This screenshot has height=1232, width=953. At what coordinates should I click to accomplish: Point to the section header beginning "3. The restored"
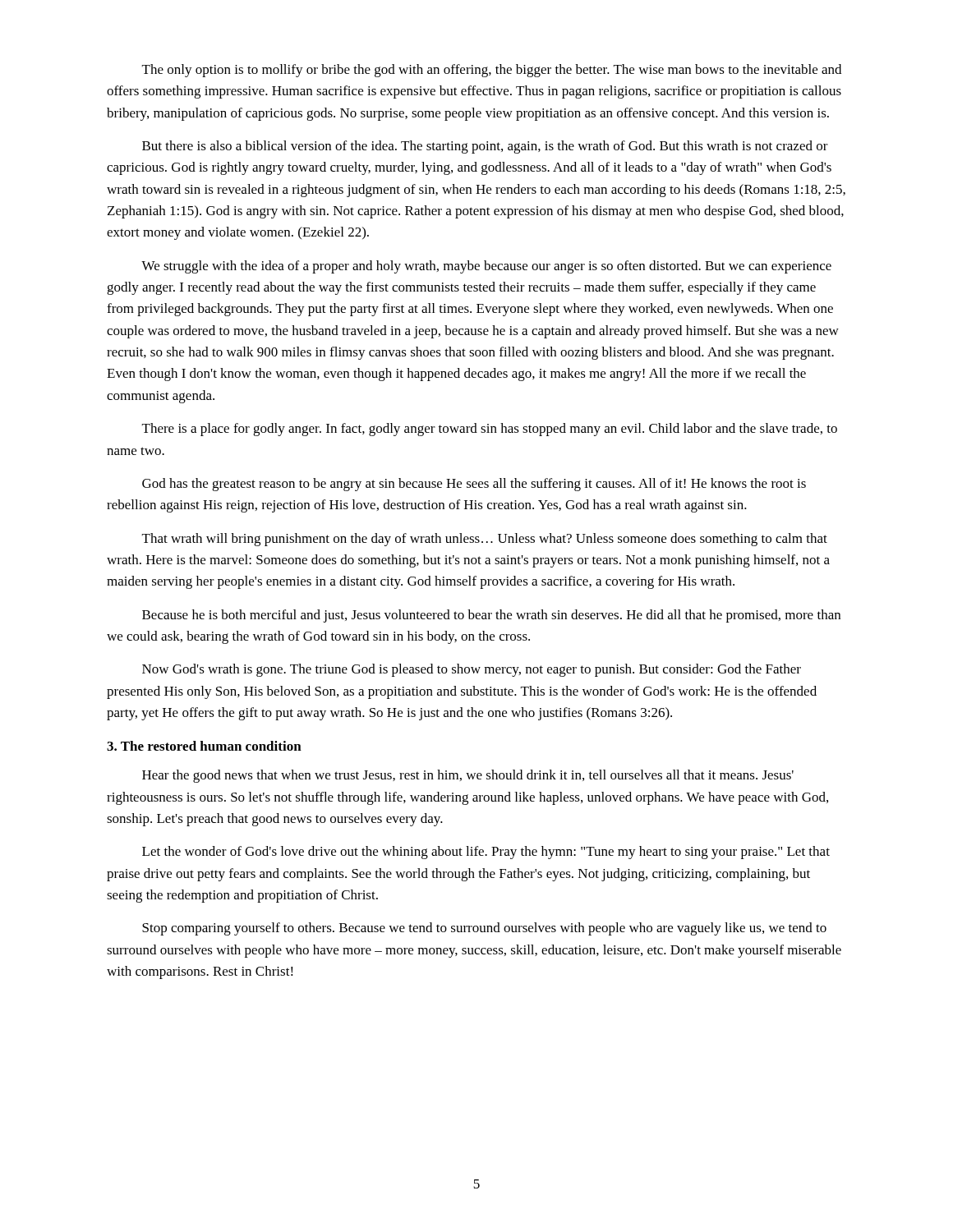coord(204,746)
